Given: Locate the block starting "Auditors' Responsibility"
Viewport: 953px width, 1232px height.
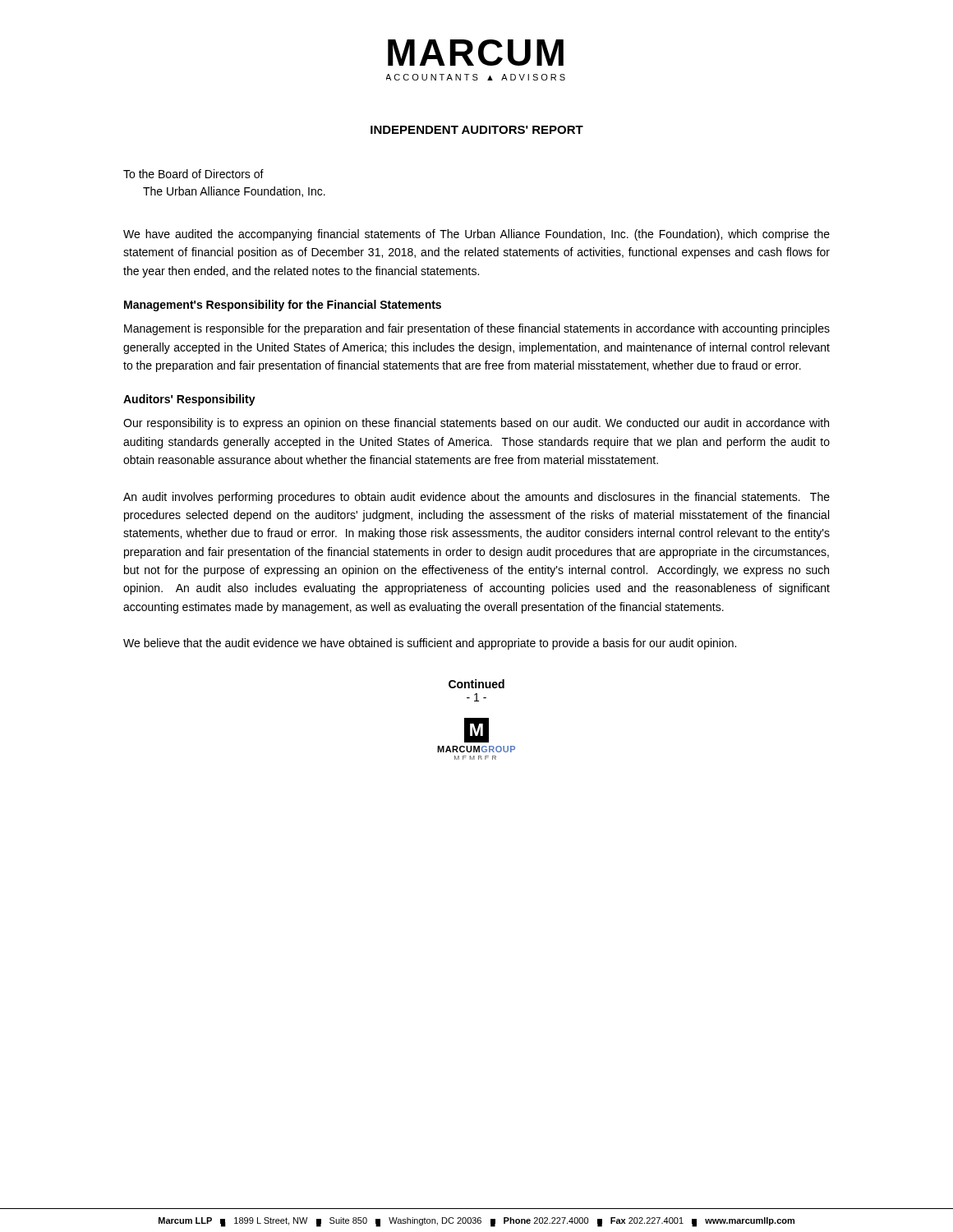Looking at the screenshot, I should click(x=189, y=399).
